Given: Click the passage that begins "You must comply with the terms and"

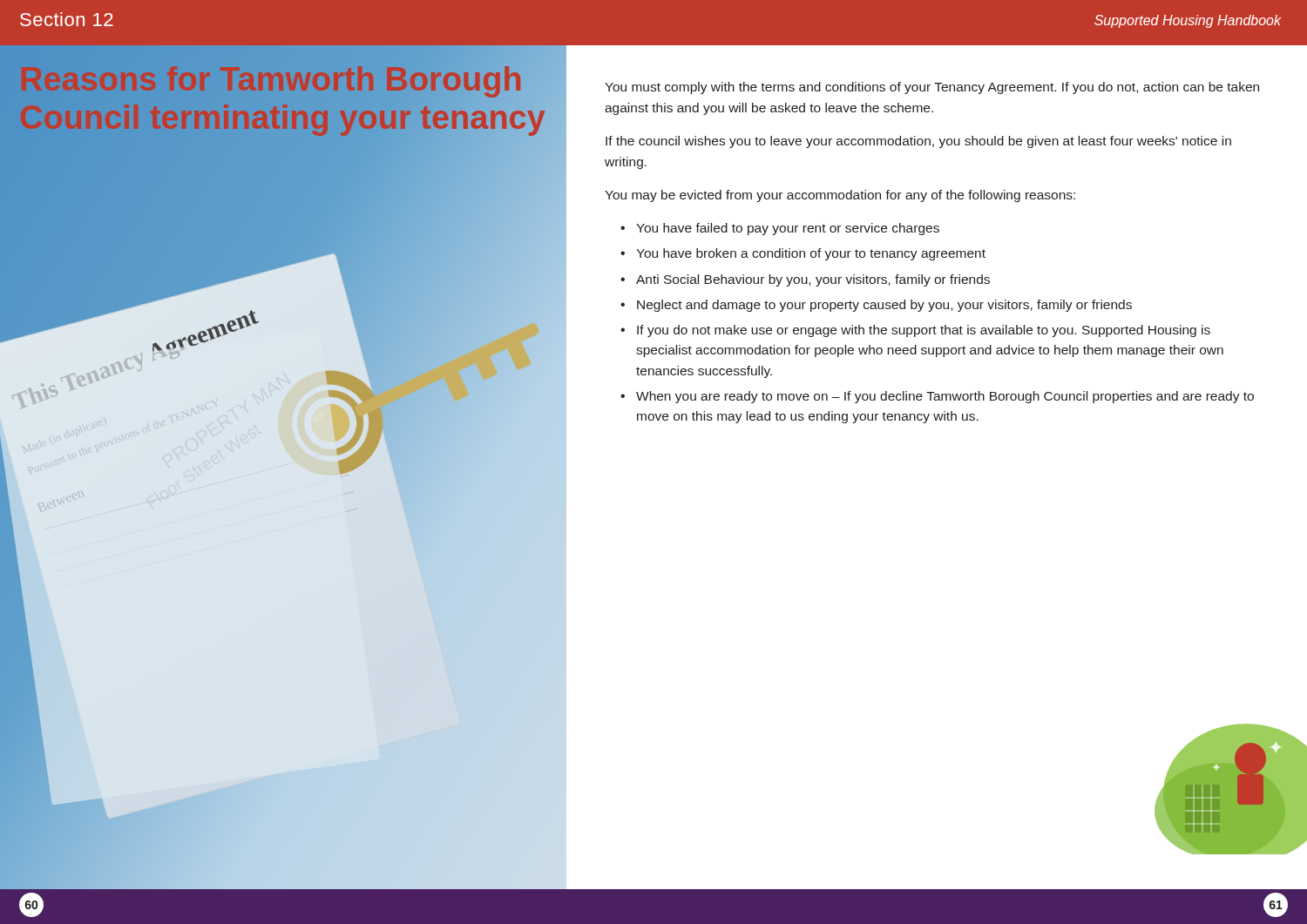Looking at the screenshot, I should coord(932,97).
